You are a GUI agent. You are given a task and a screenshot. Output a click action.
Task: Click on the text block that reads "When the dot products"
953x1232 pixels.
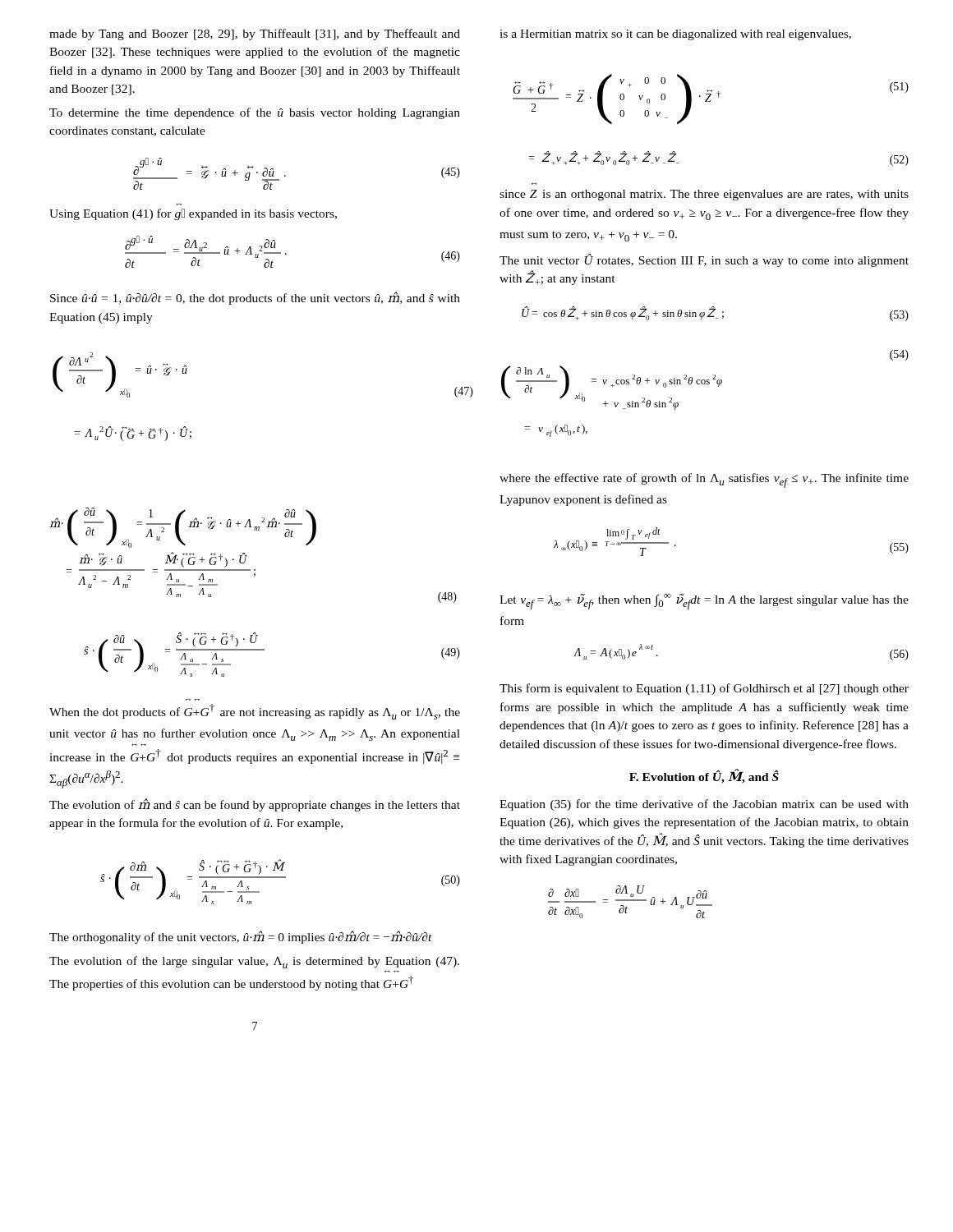[x=255, y=746]
